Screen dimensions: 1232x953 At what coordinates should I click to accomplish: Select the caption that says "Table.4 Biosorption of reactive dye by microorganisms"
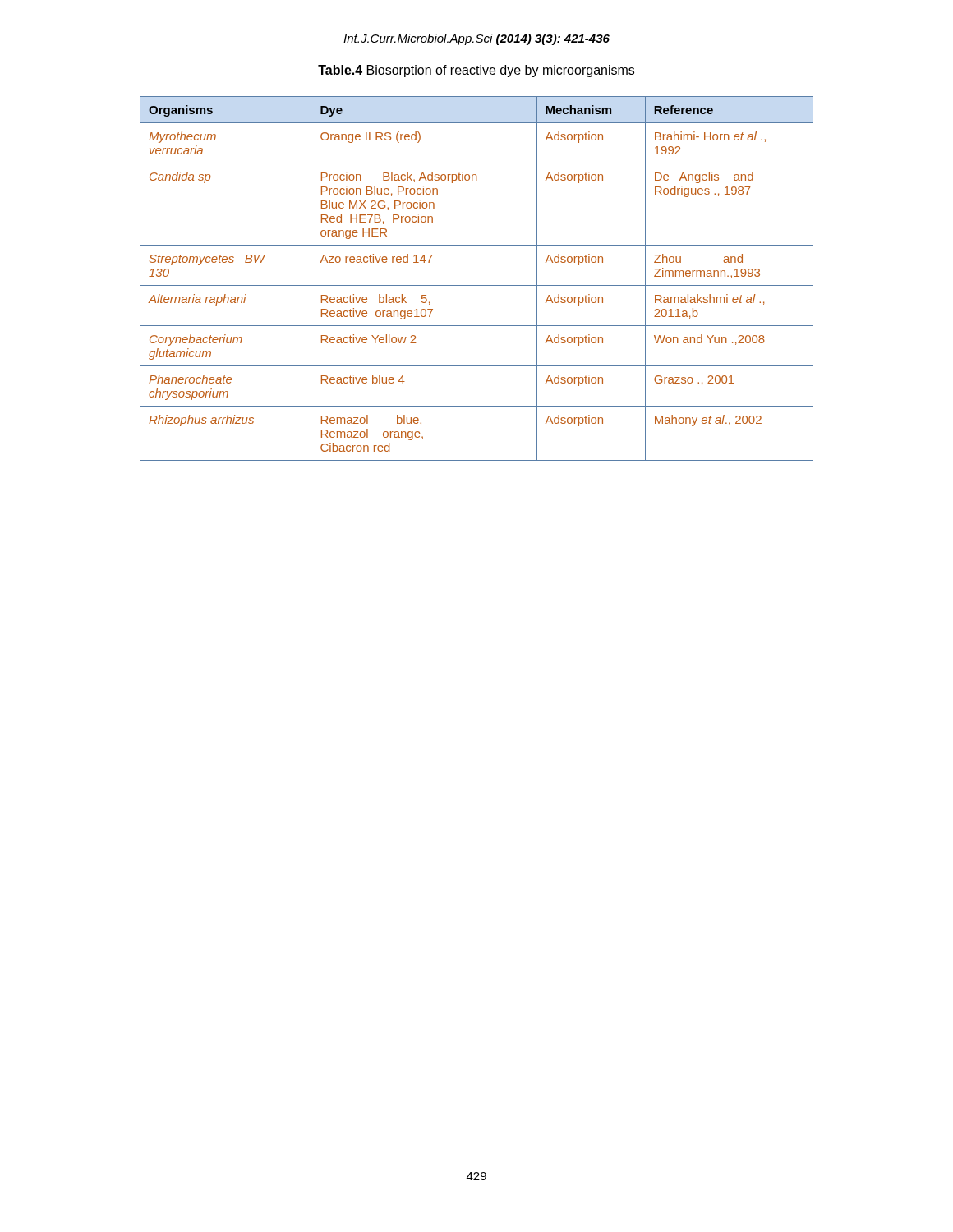pyautogui.click(x=476, y=70)
